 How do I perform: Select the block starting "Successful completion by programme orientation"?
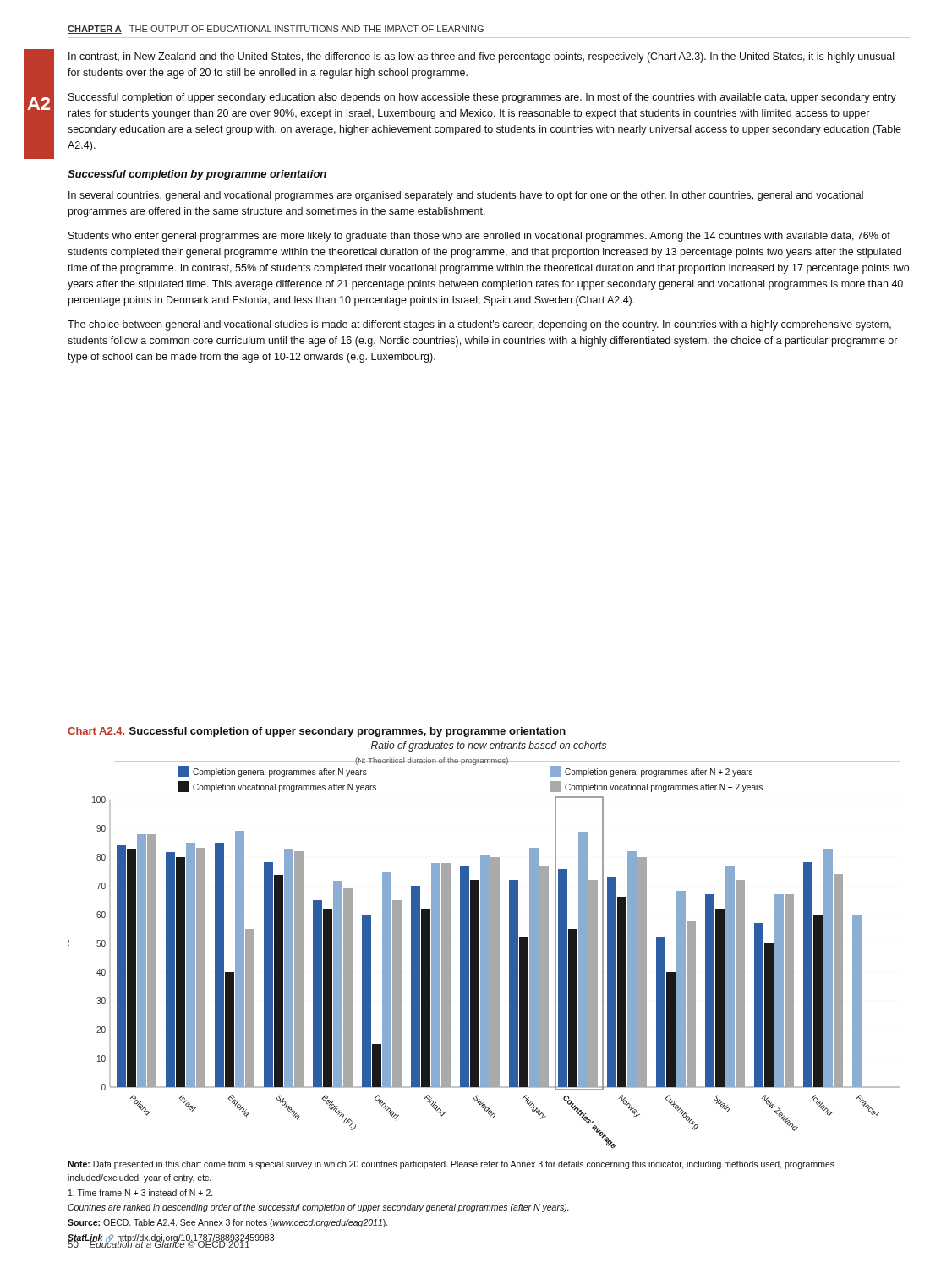tap(197, 174)
